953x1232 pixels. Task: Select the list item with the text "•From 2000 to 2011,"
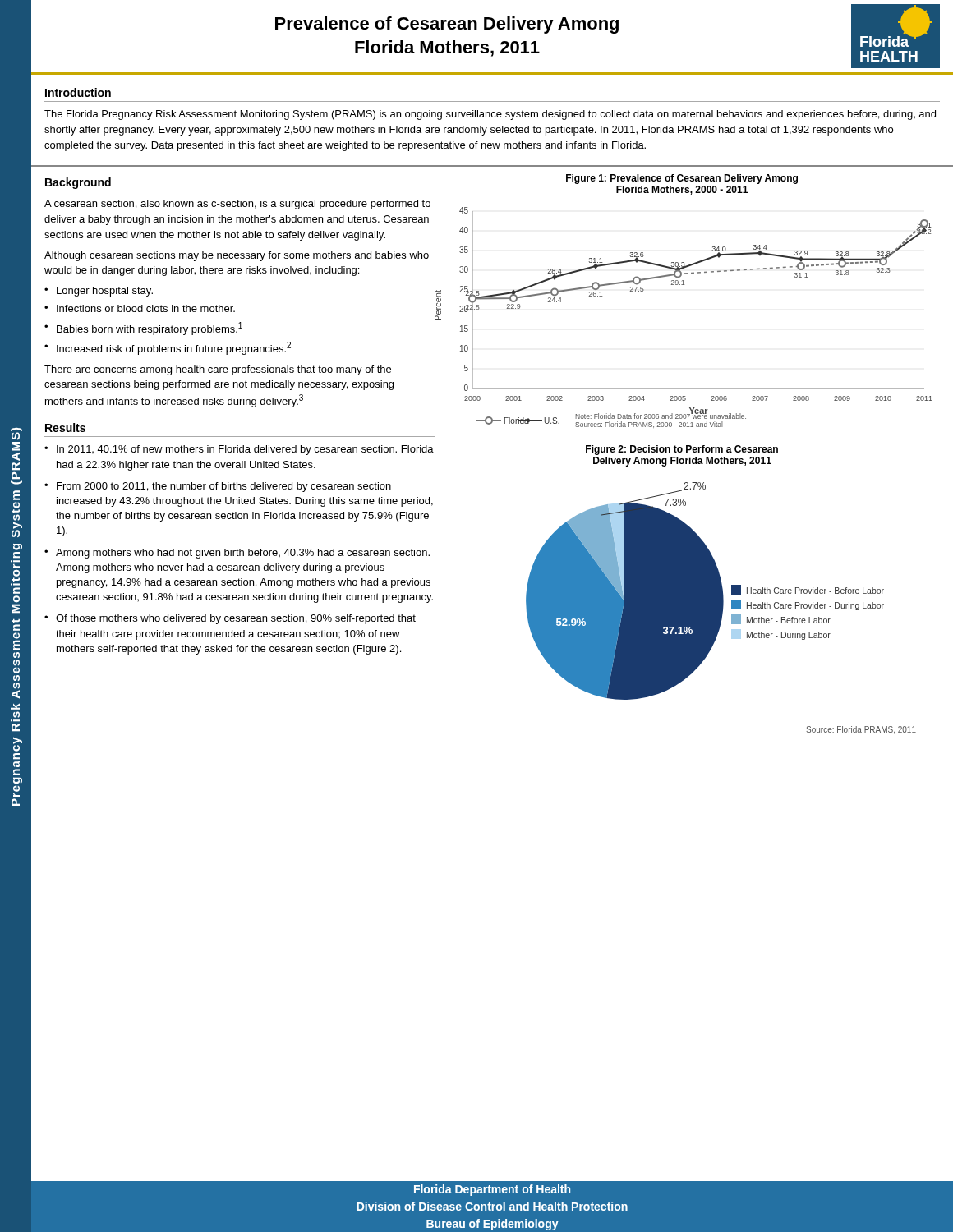[x=240, y=509]
